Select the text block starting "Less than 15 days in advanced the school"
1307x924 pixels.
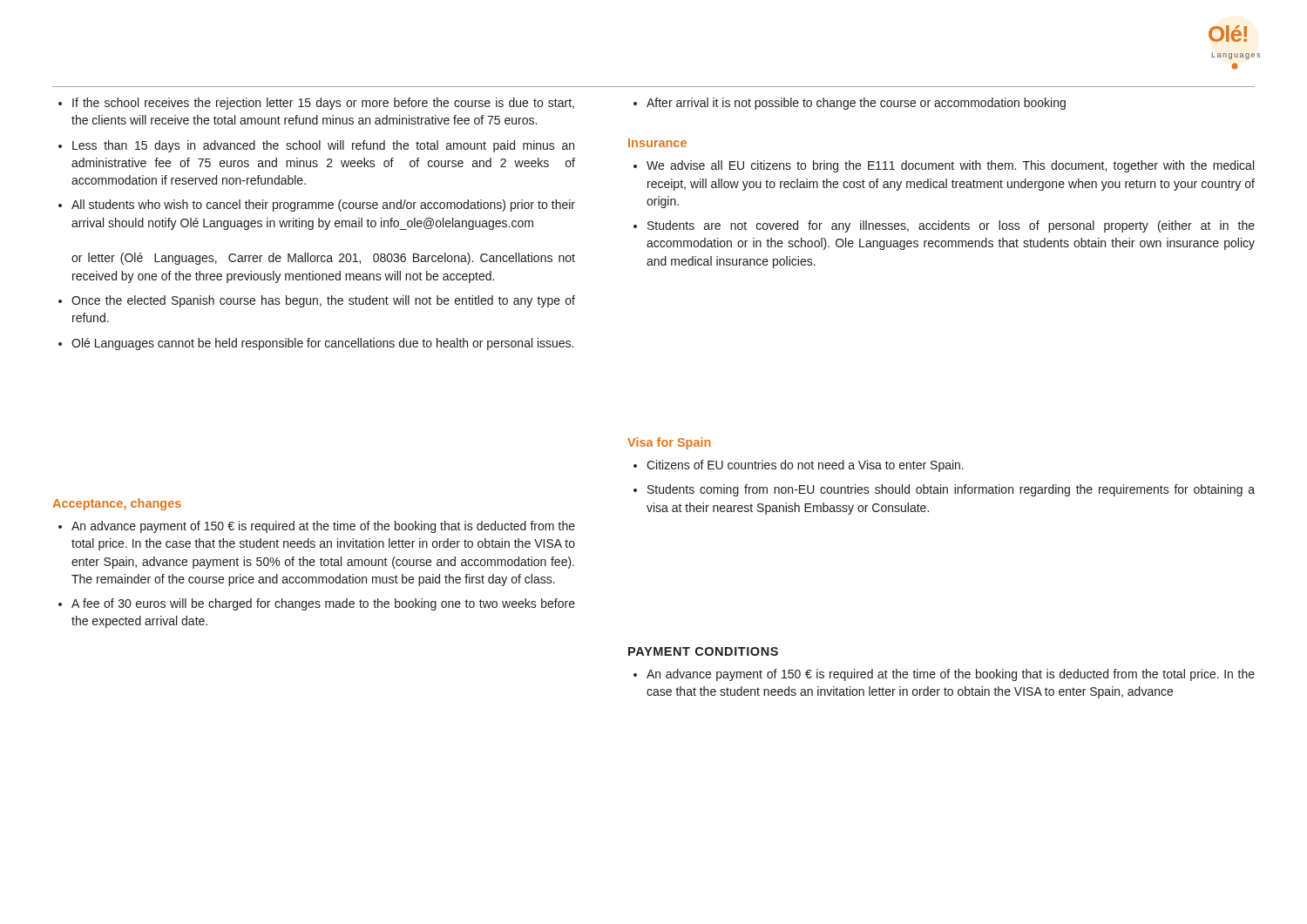pyautogui.click(x=323, y=163)
